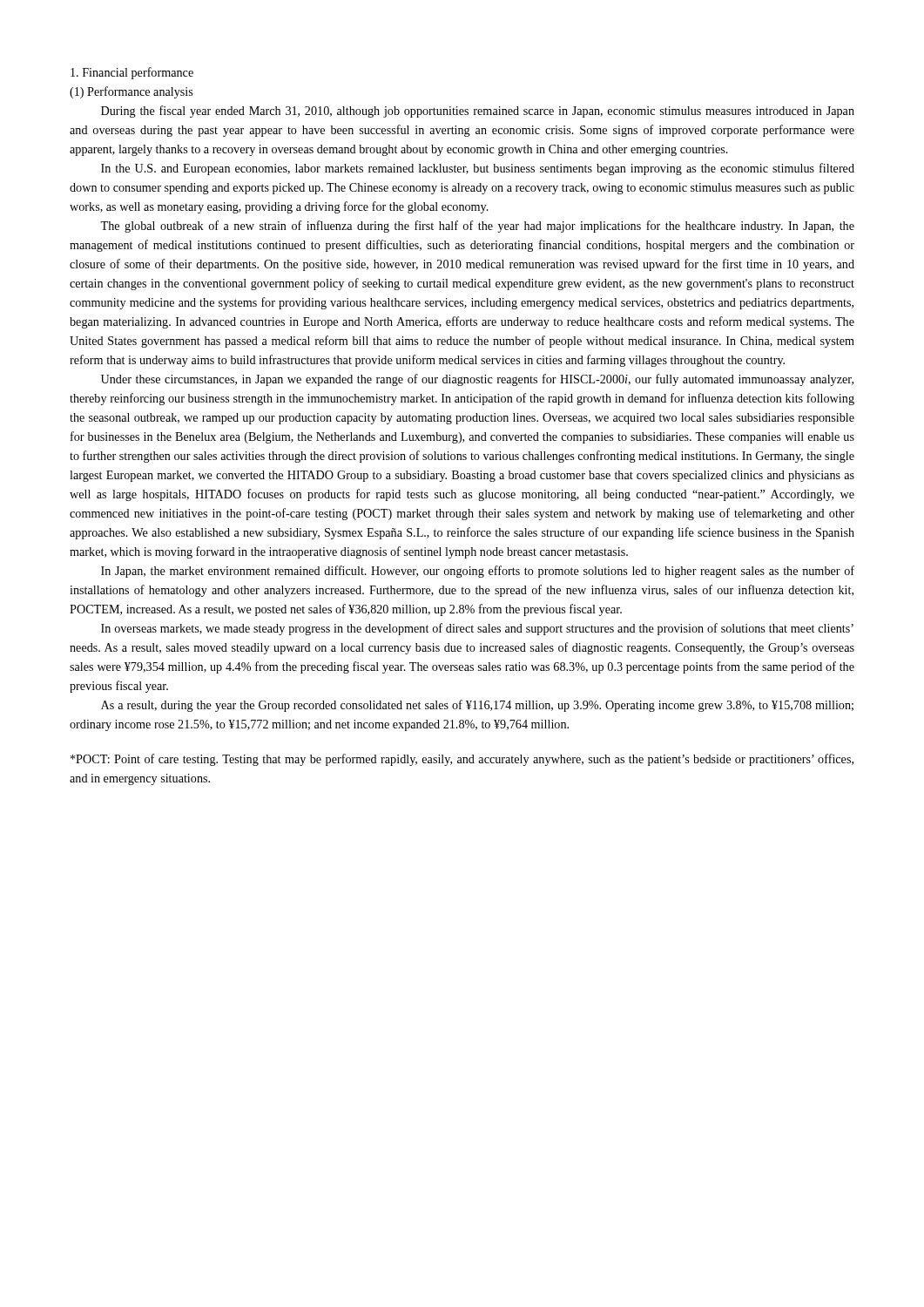Select the text block starting "(1) Performance analysis"
The width and height of the screenshot is (924, 1307).
131,91
